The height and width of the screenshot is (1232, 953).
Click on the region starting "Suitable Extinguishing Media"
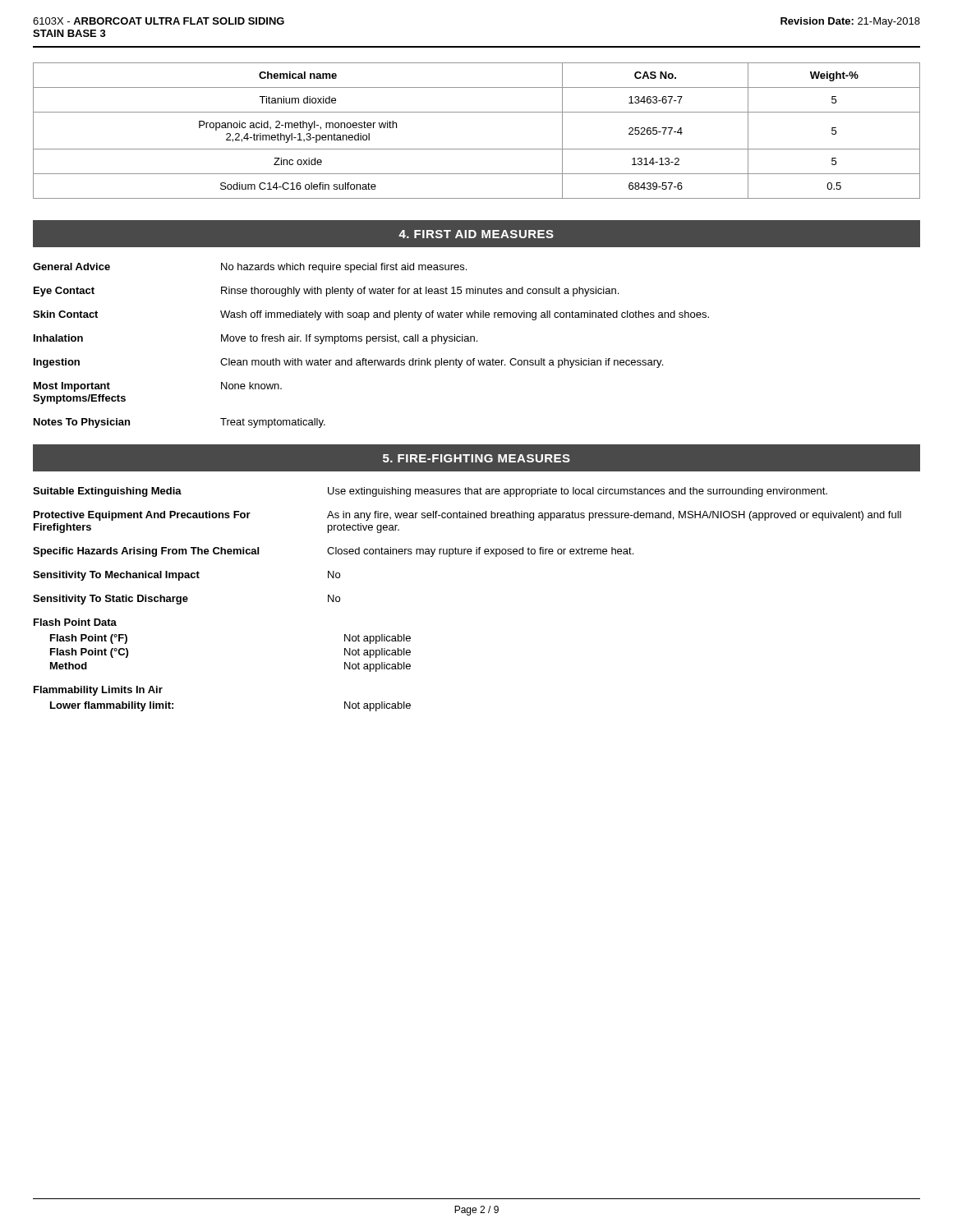[476, 491]
